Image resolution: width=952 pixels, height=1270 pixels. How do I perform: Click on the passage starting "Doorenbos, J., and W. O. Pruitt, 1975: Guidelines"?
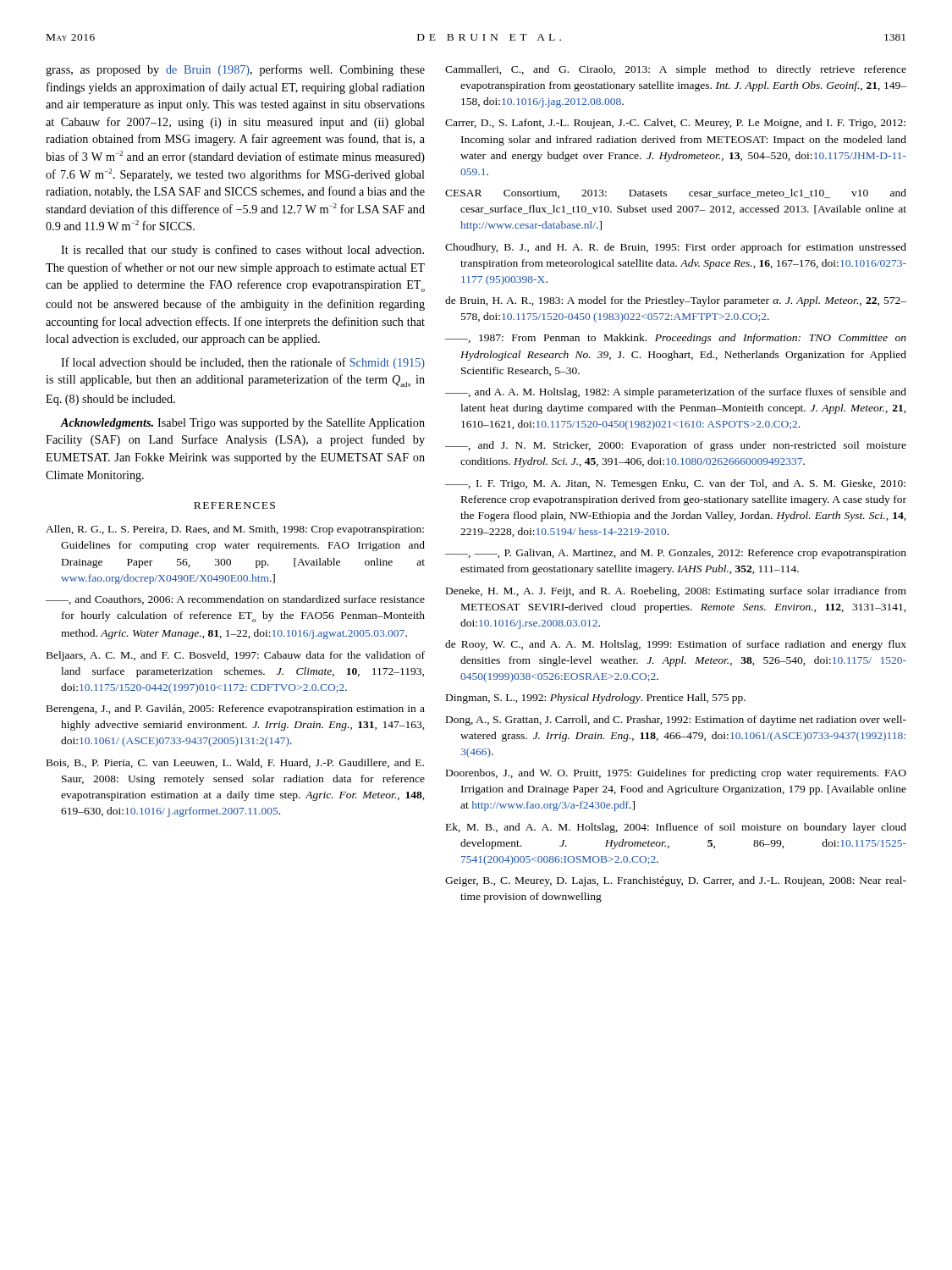(x=676, y=789)
